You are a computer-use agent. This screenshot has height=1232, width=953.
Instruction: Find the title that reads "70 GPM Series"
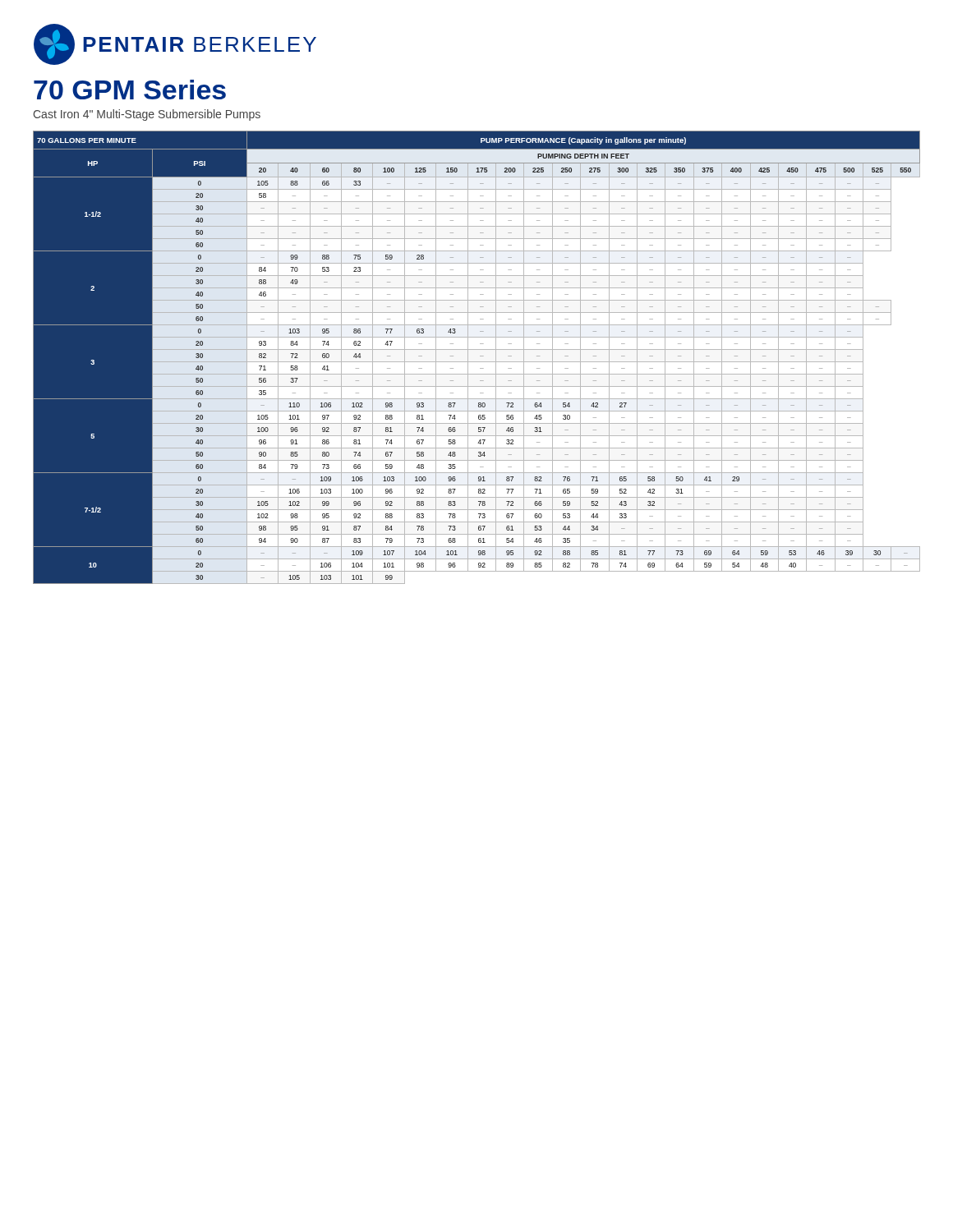[x=130, y=90]
